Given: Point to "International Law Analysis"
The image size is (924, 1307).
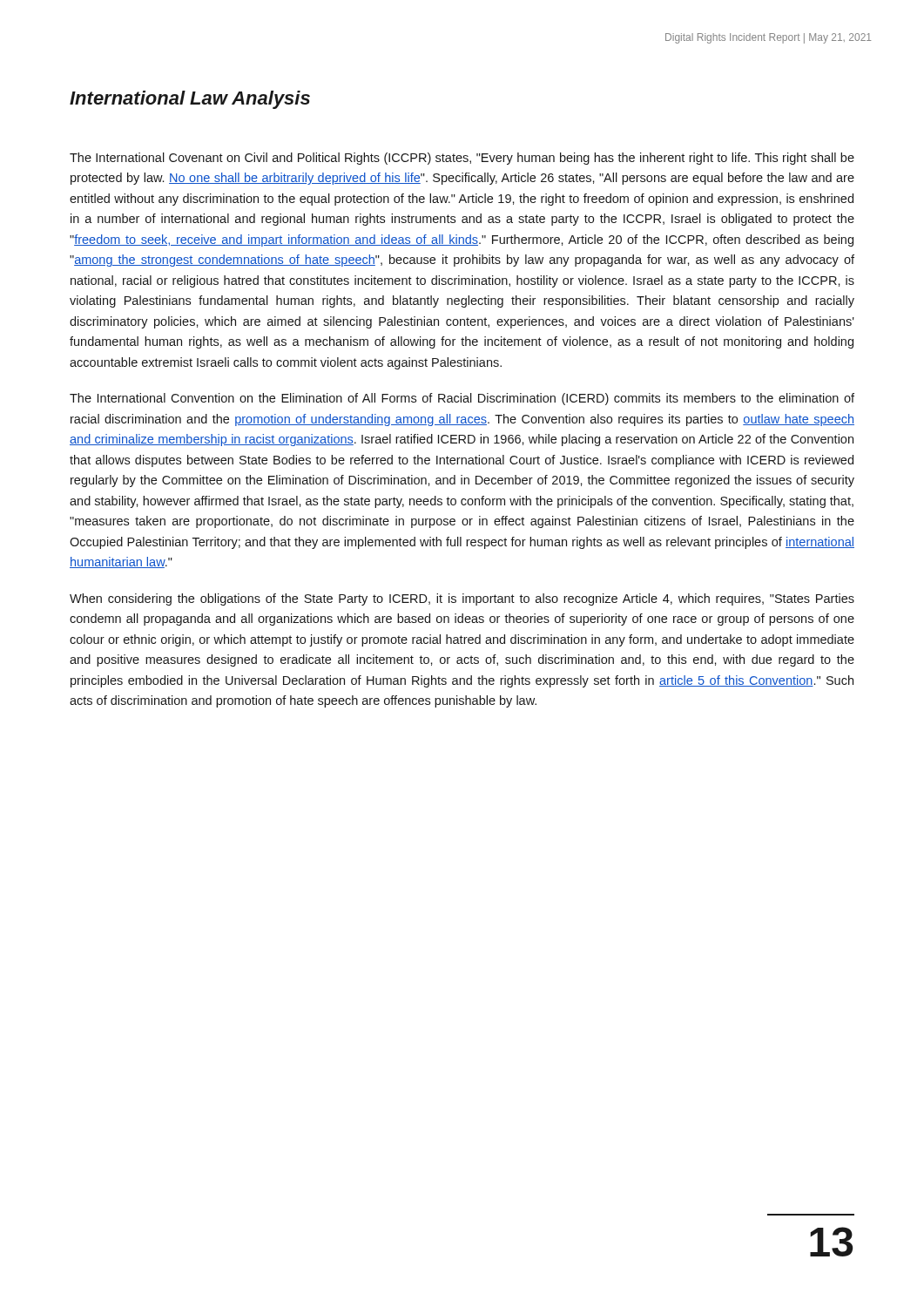Looking at the screenshot, I should (x=190, y=100).
